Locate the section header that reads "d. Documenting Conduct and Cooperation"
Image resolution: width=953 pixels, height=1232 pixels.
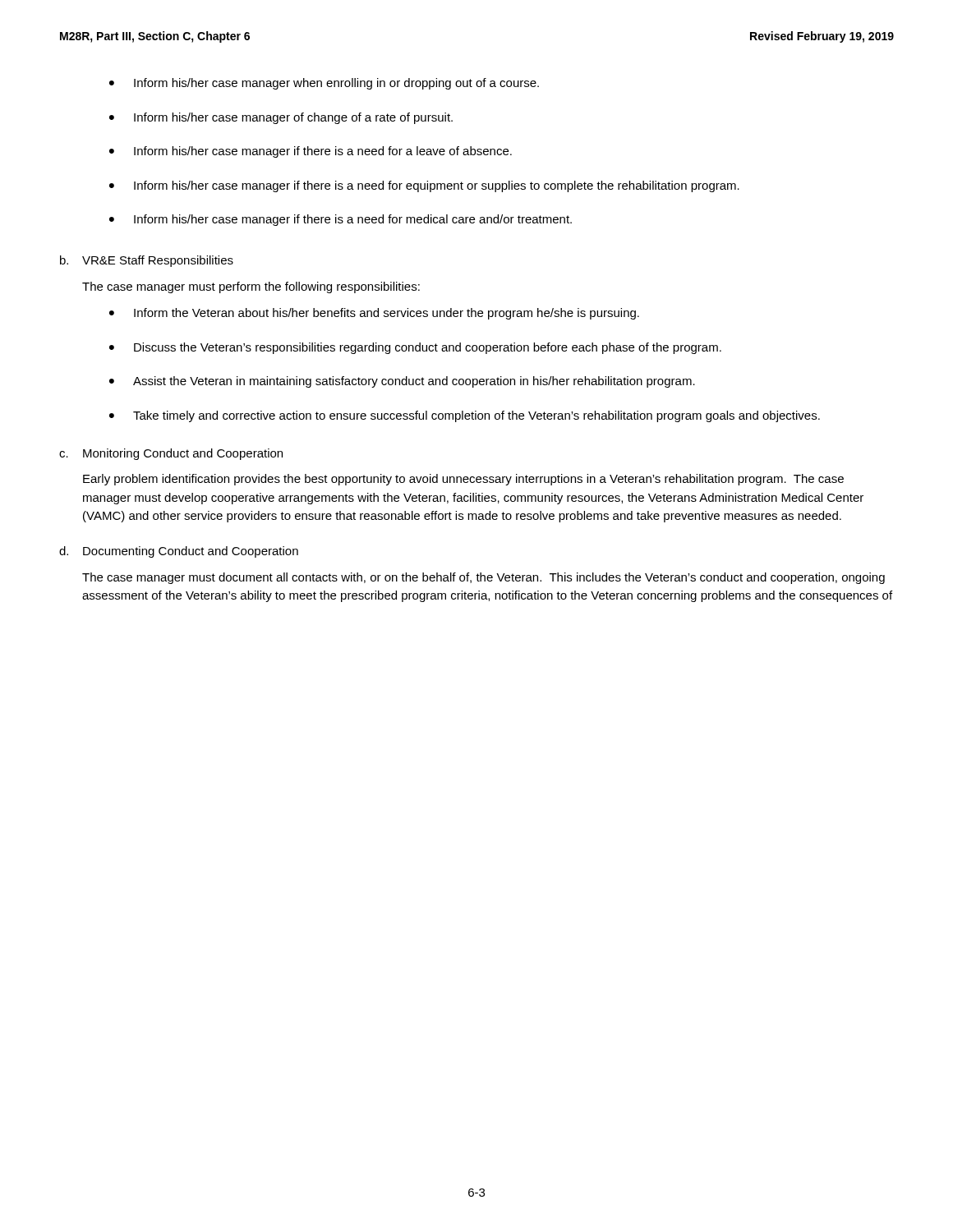179,551
